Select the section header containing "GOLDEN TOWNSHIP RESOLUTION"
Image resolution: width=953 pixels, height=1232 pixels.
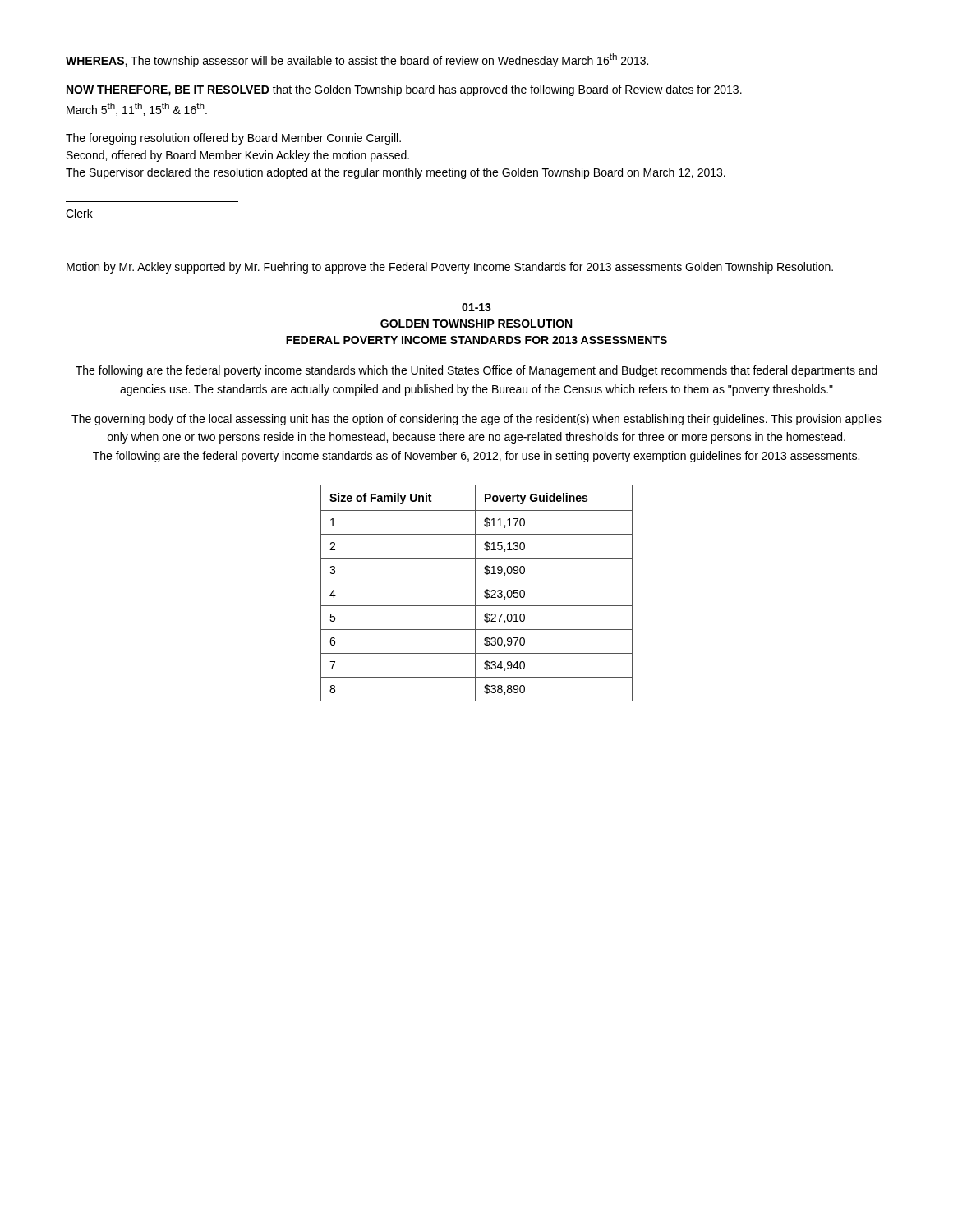[x=476, y=324]
